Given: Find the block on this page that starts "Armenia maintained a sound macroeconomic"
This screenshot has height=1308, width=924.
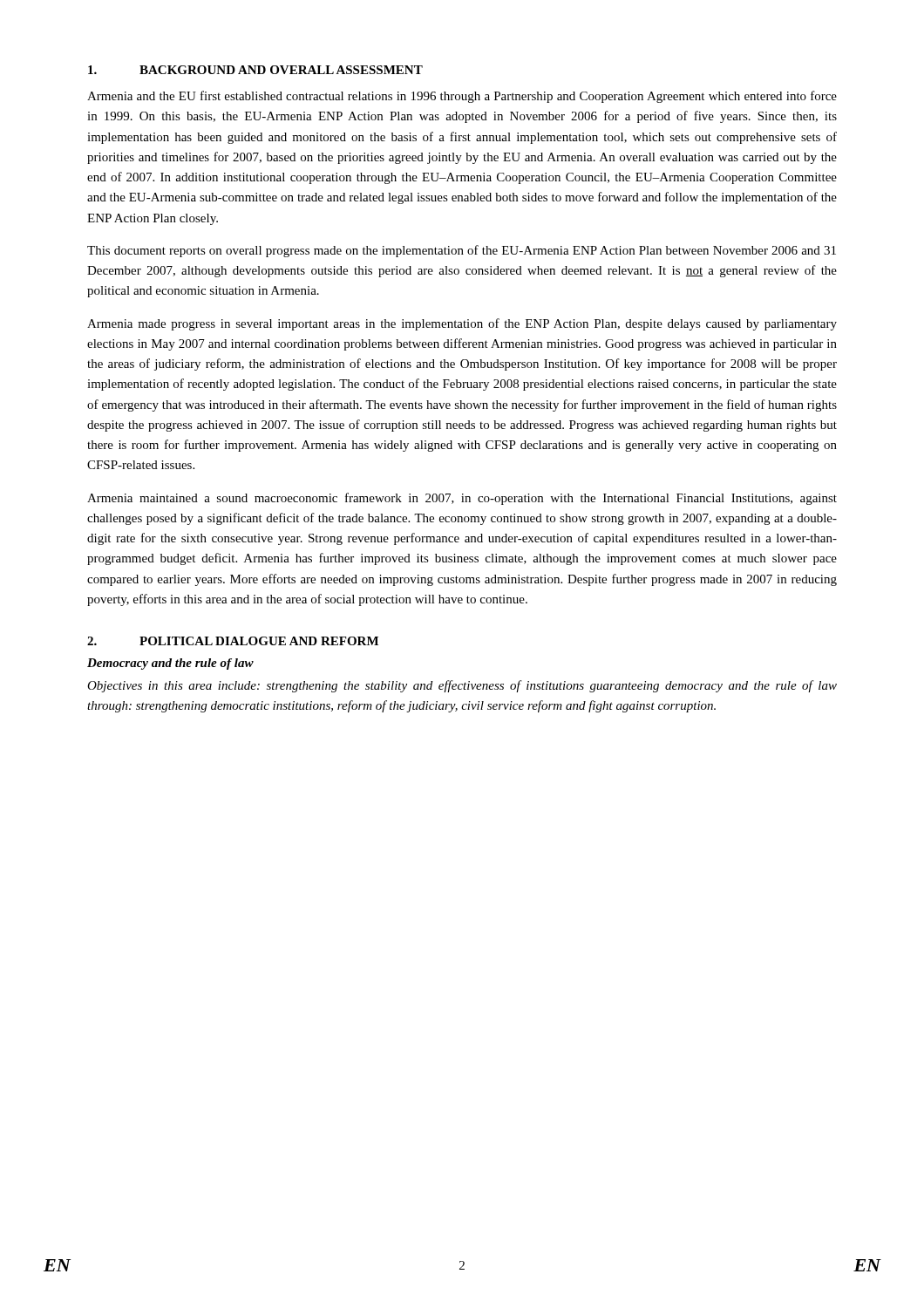Looking at the screenshot, I should point(462,548).
